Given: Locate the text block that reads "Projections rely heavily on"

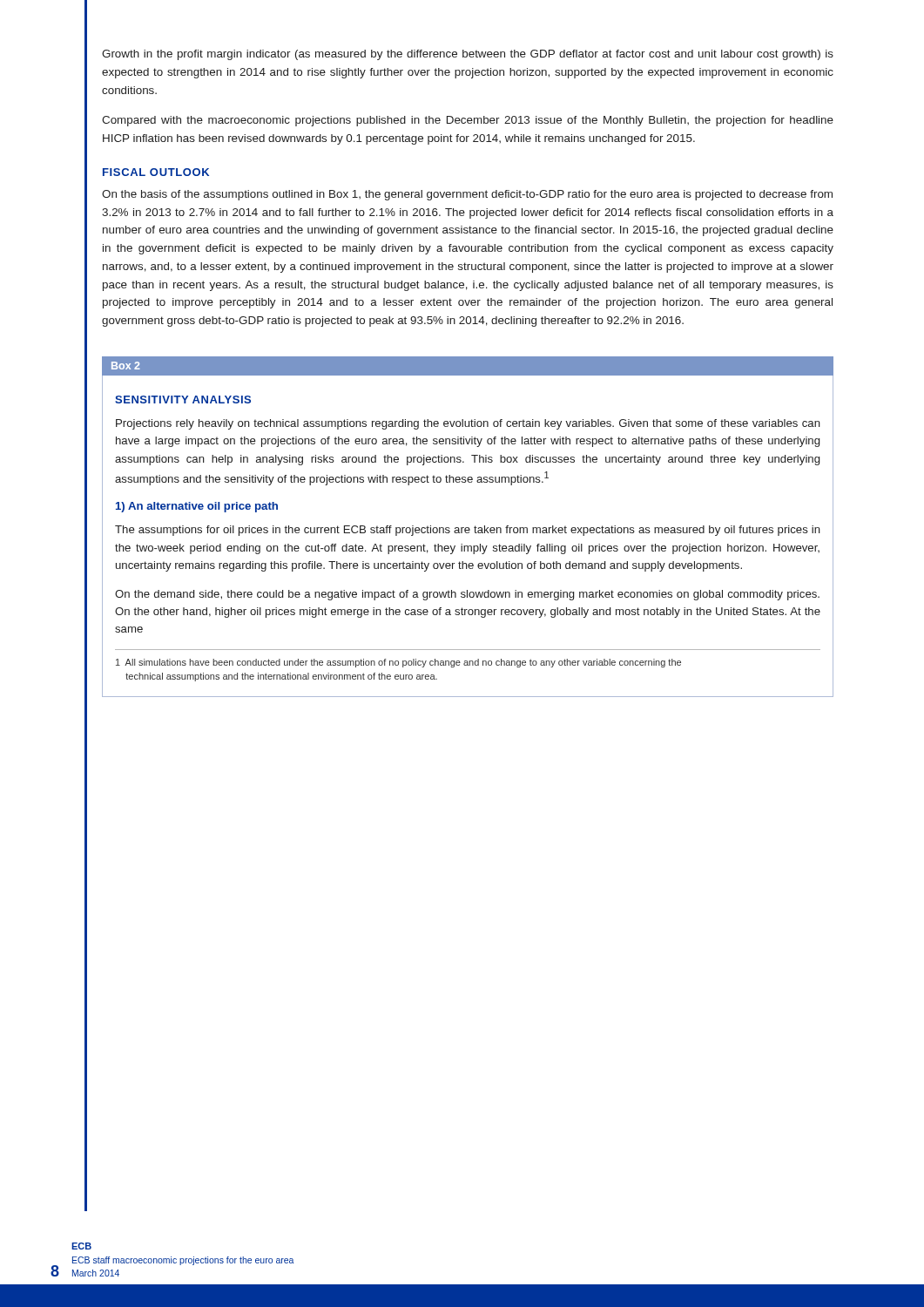Looking at the screenshot, I should point(468,451).
